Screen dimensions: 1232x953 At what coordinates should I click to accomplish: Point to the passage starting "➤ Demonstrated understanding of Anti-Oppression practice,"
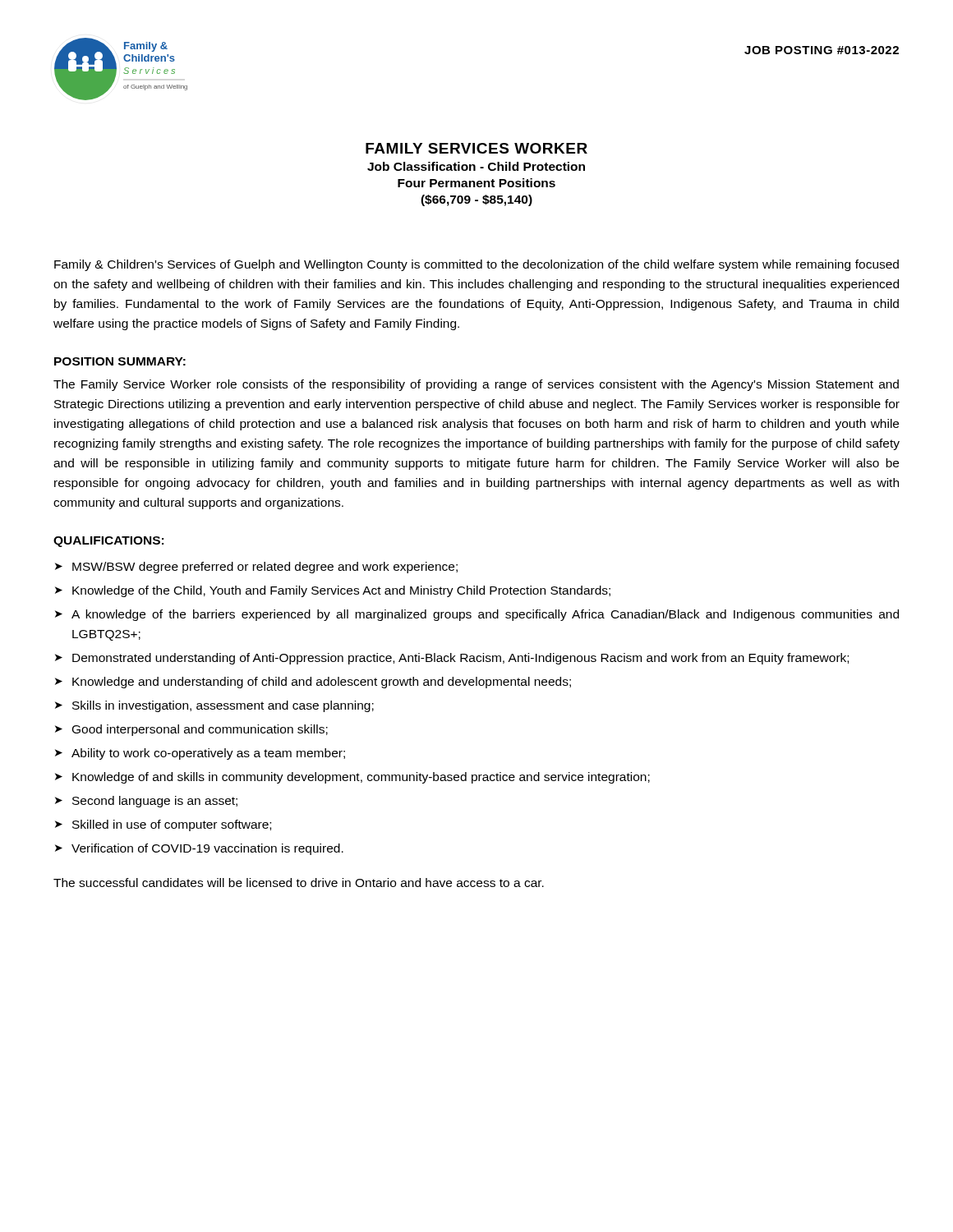point(476,658)
